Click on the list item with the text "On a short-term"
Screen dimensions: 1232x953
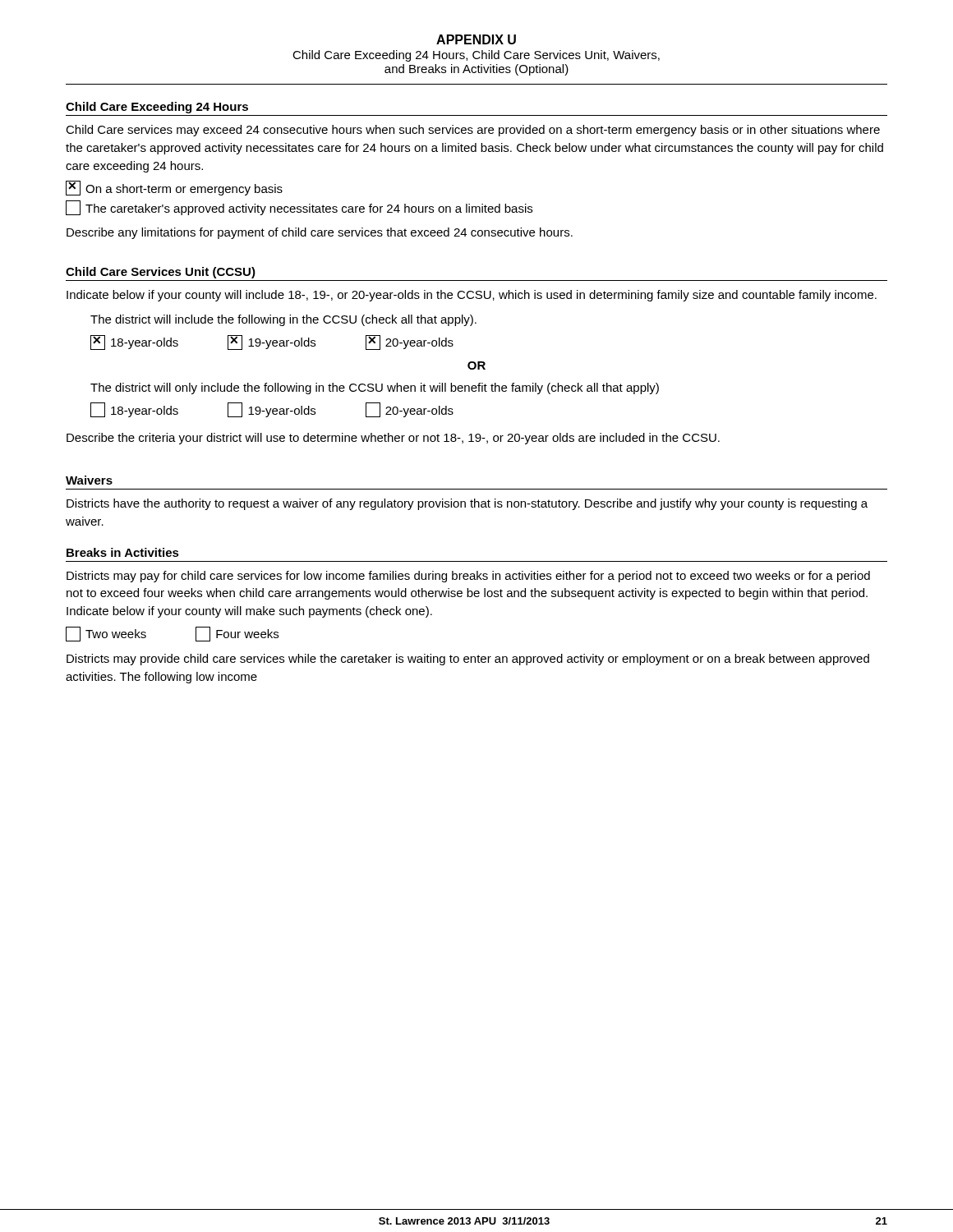[174, 188]
